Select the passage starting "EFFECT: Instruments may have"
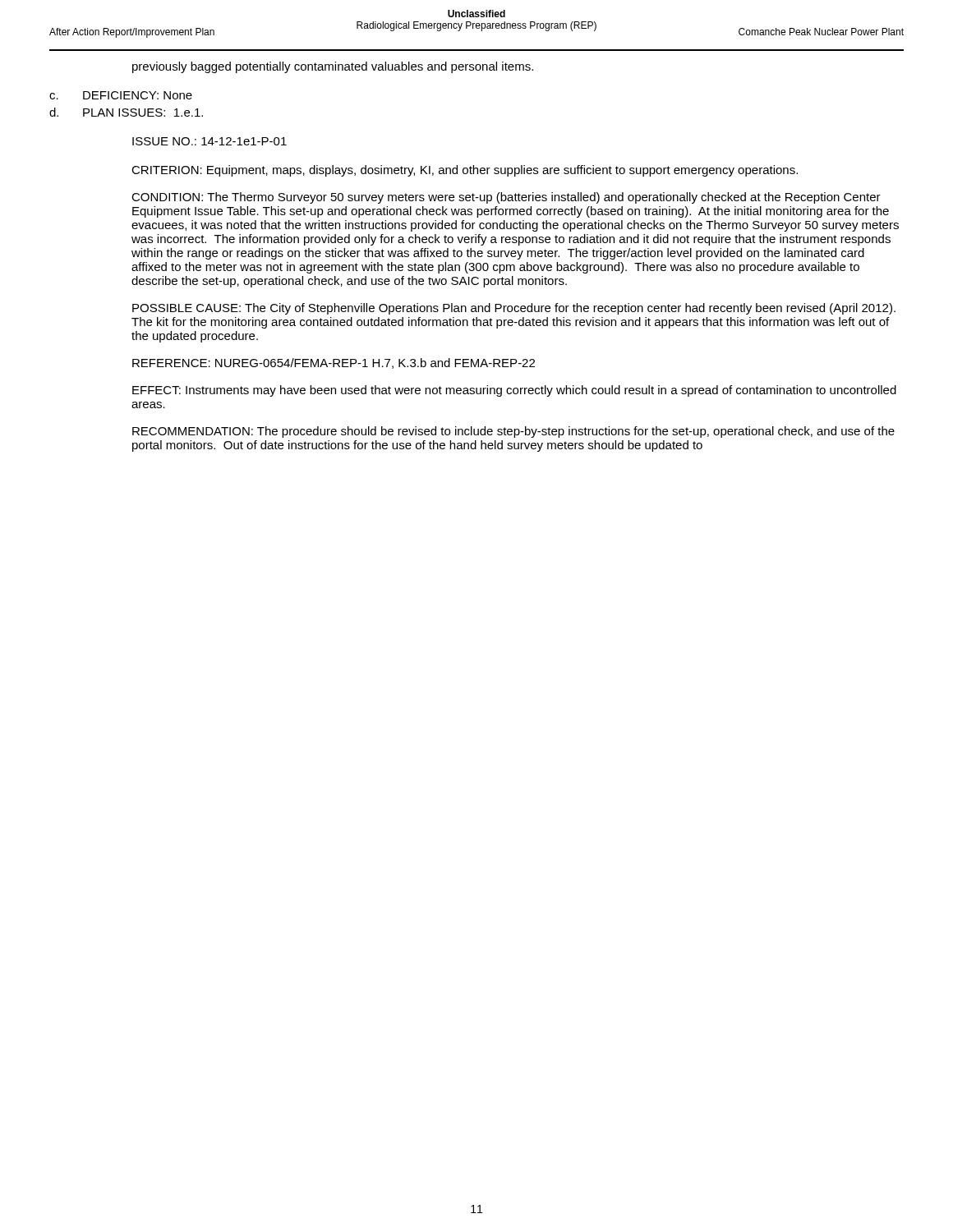953x1232 pixels. tap(514, 397)
